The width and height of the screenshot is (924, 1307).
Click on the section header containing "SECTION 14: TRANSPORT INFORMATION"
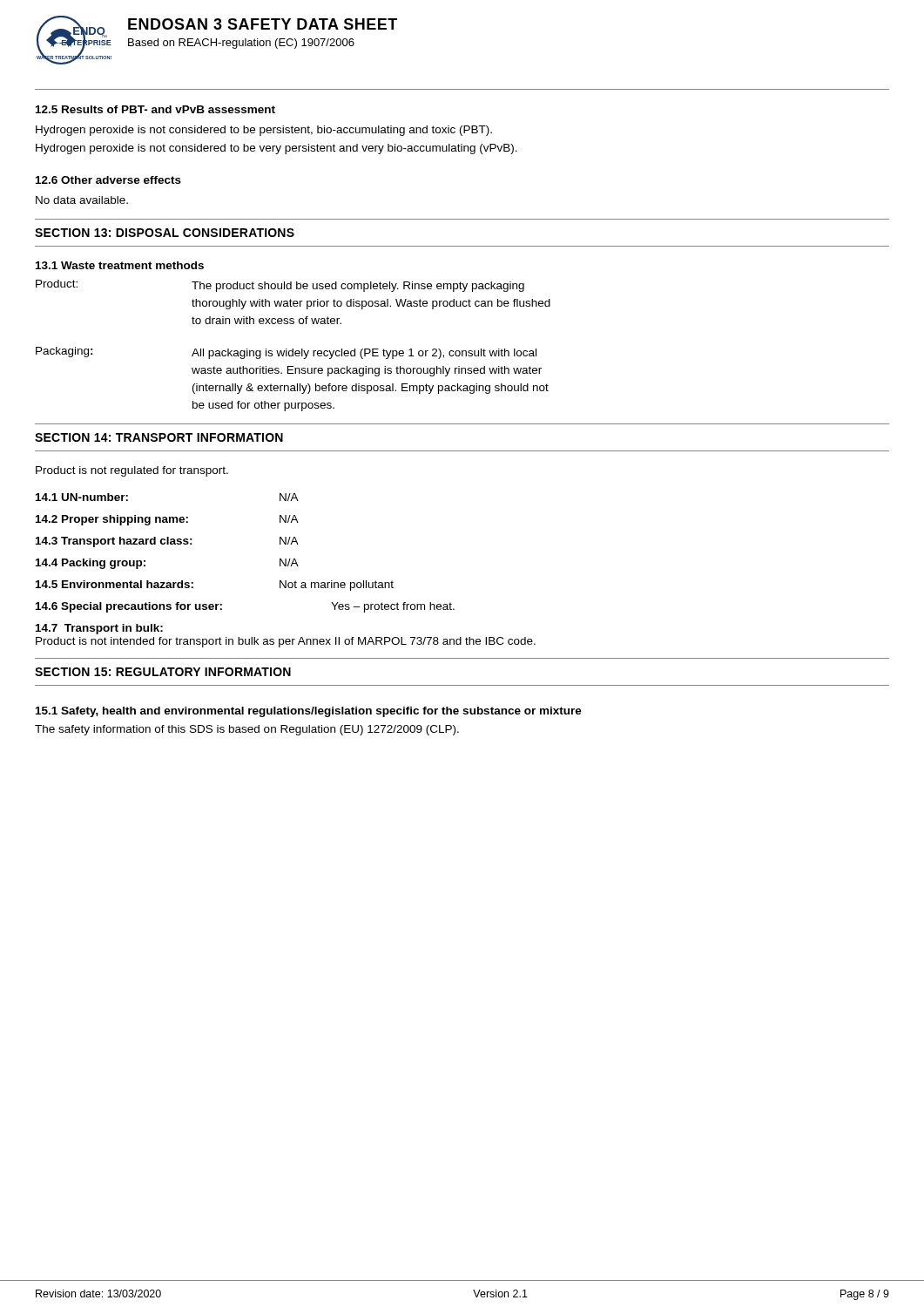coord(159,437)
